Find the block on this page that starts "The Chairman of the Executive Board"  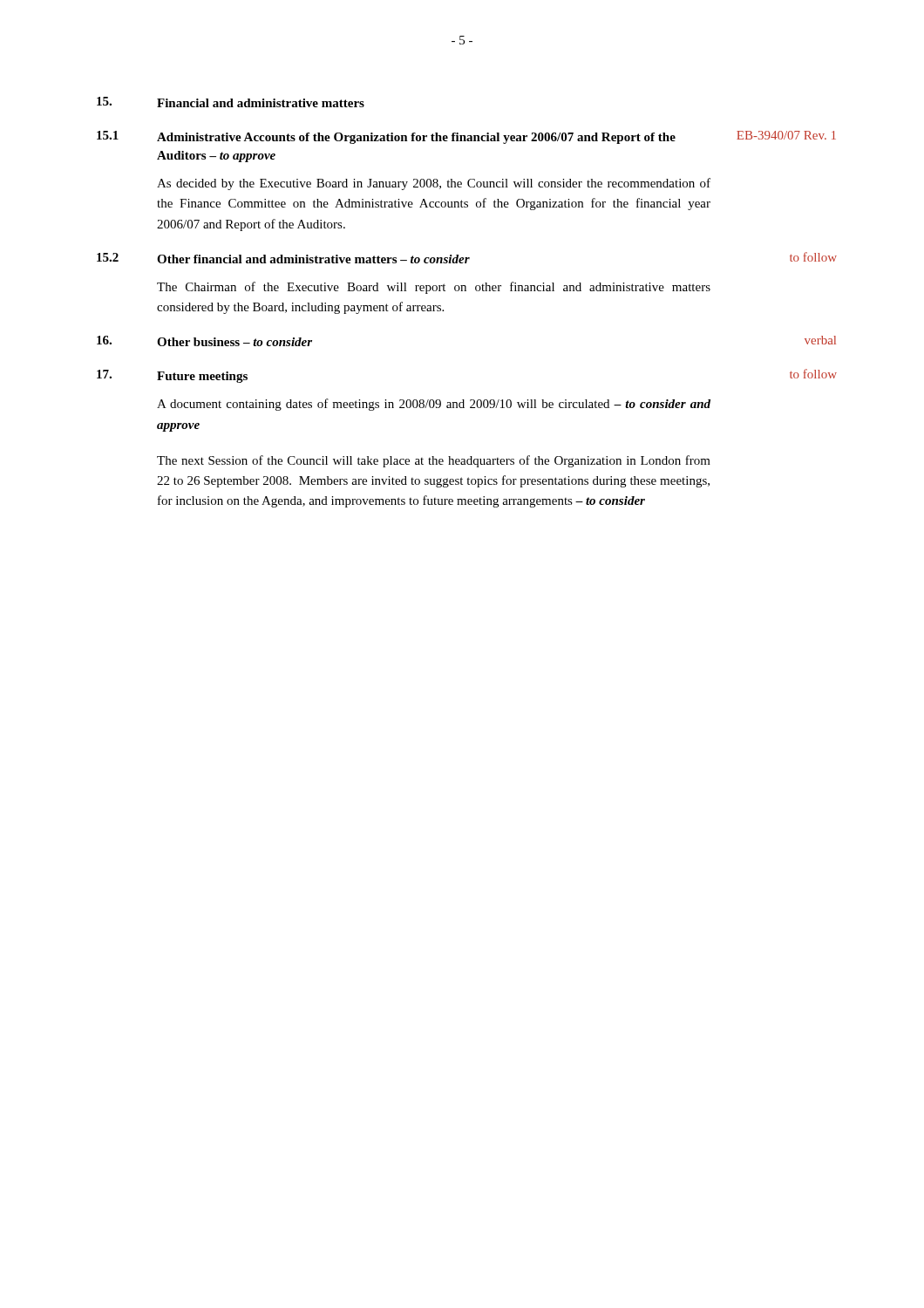(434, 297)
